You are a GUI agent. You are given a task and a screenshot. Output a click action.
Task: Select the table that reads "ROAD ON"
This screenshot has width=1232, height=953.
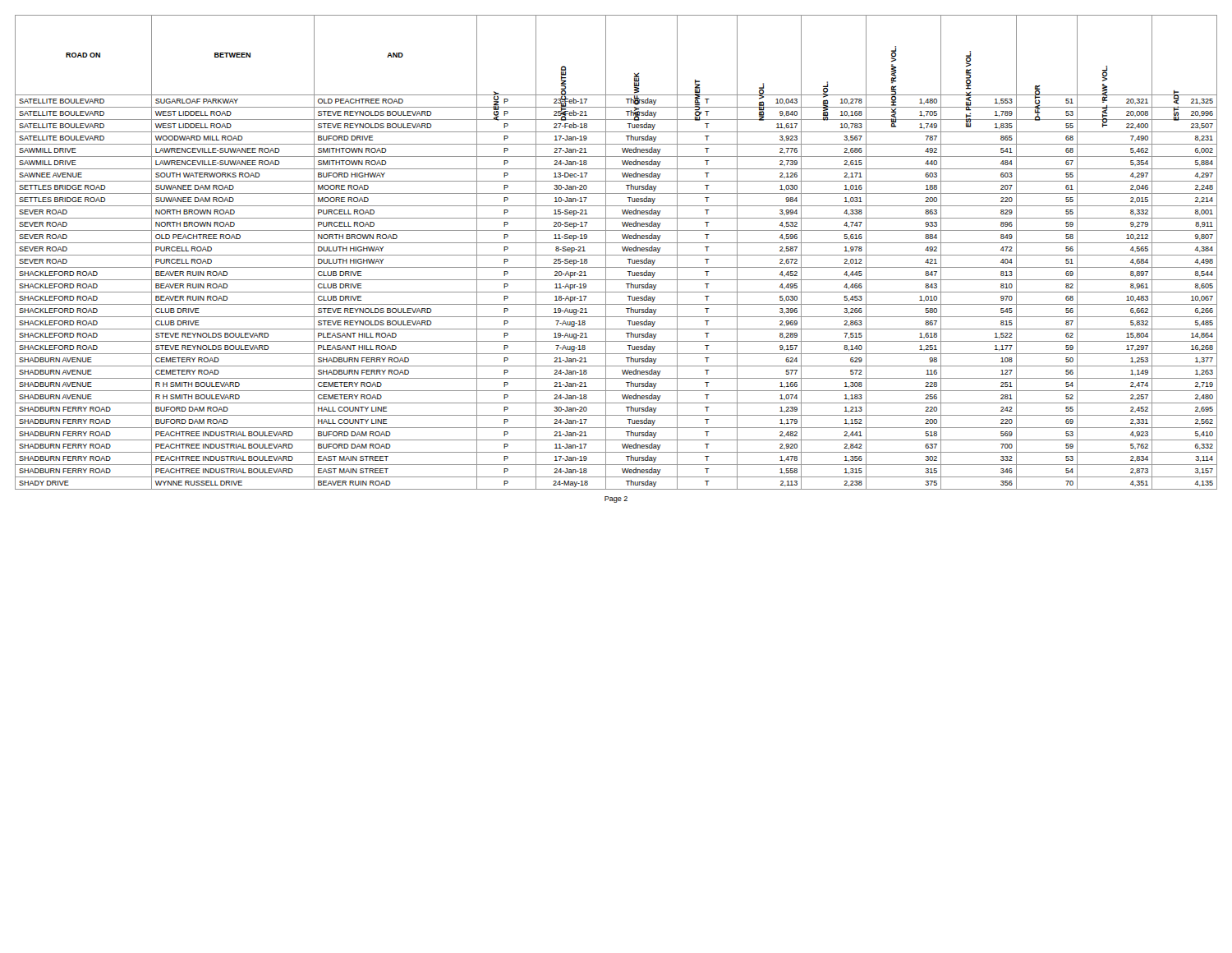tap(616, 252)
